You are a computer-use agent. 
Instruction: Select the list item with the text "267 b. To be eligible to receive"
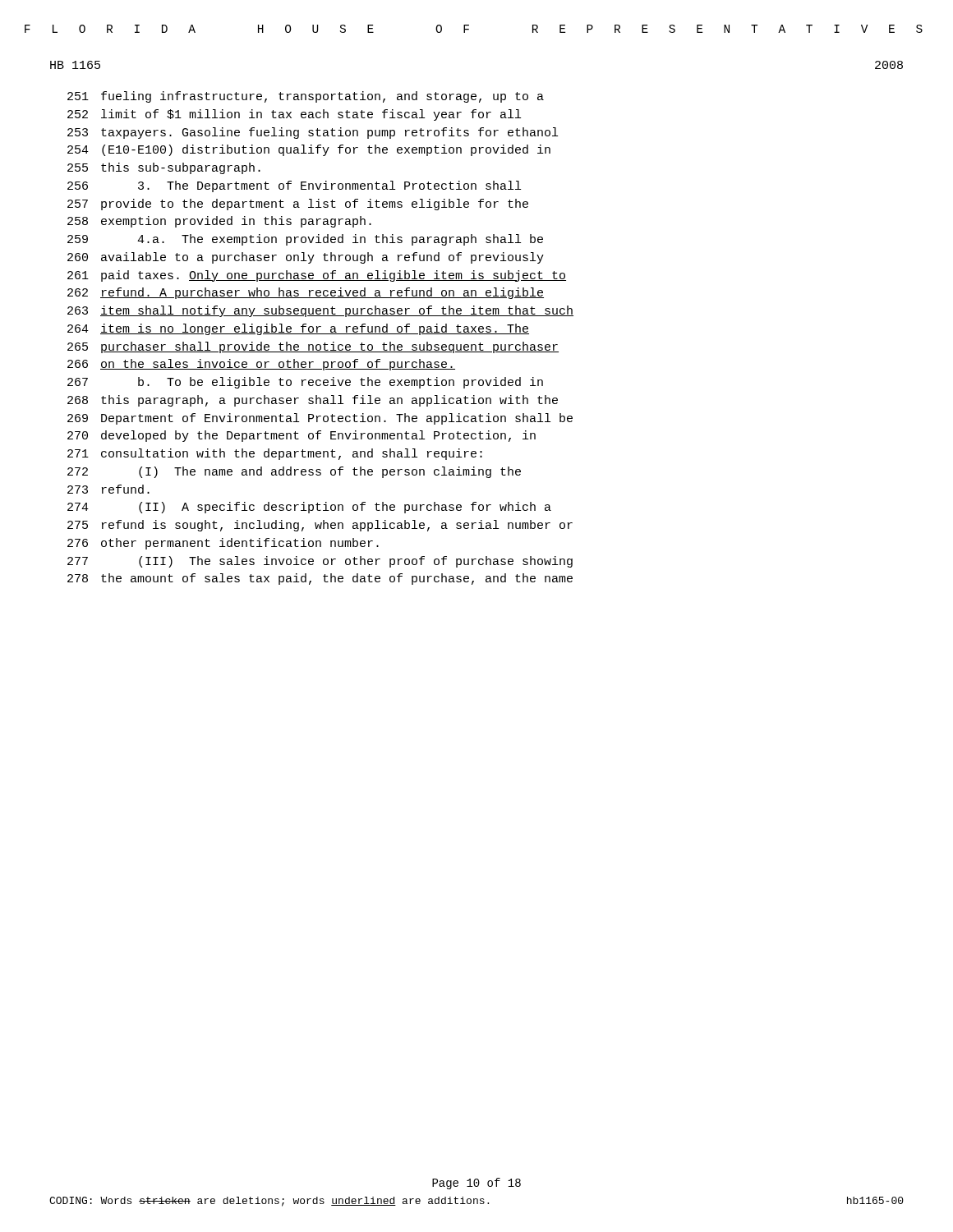click(297, 383)
